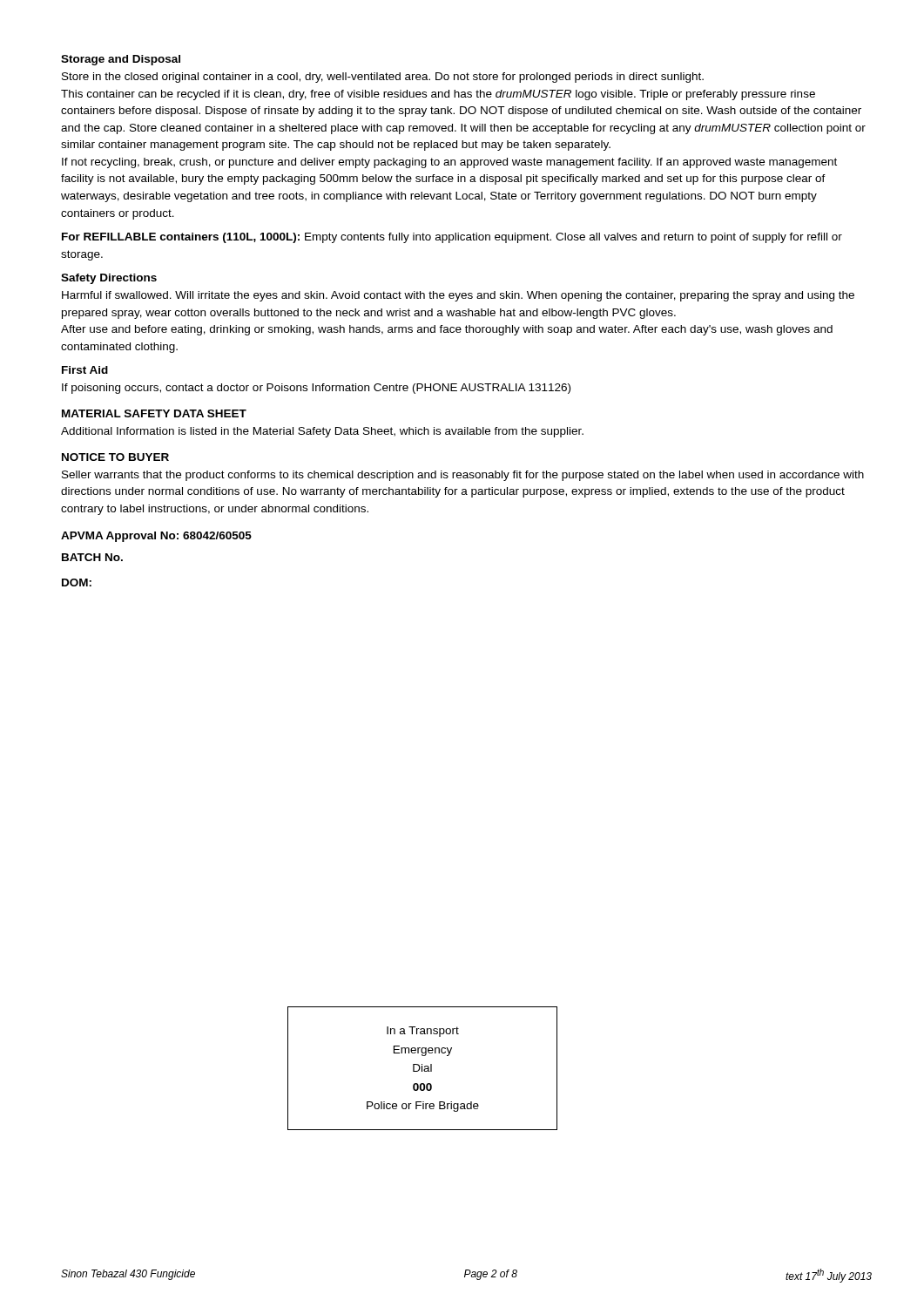Locate the text block containing "Store in the closed original"

(463, 144)
